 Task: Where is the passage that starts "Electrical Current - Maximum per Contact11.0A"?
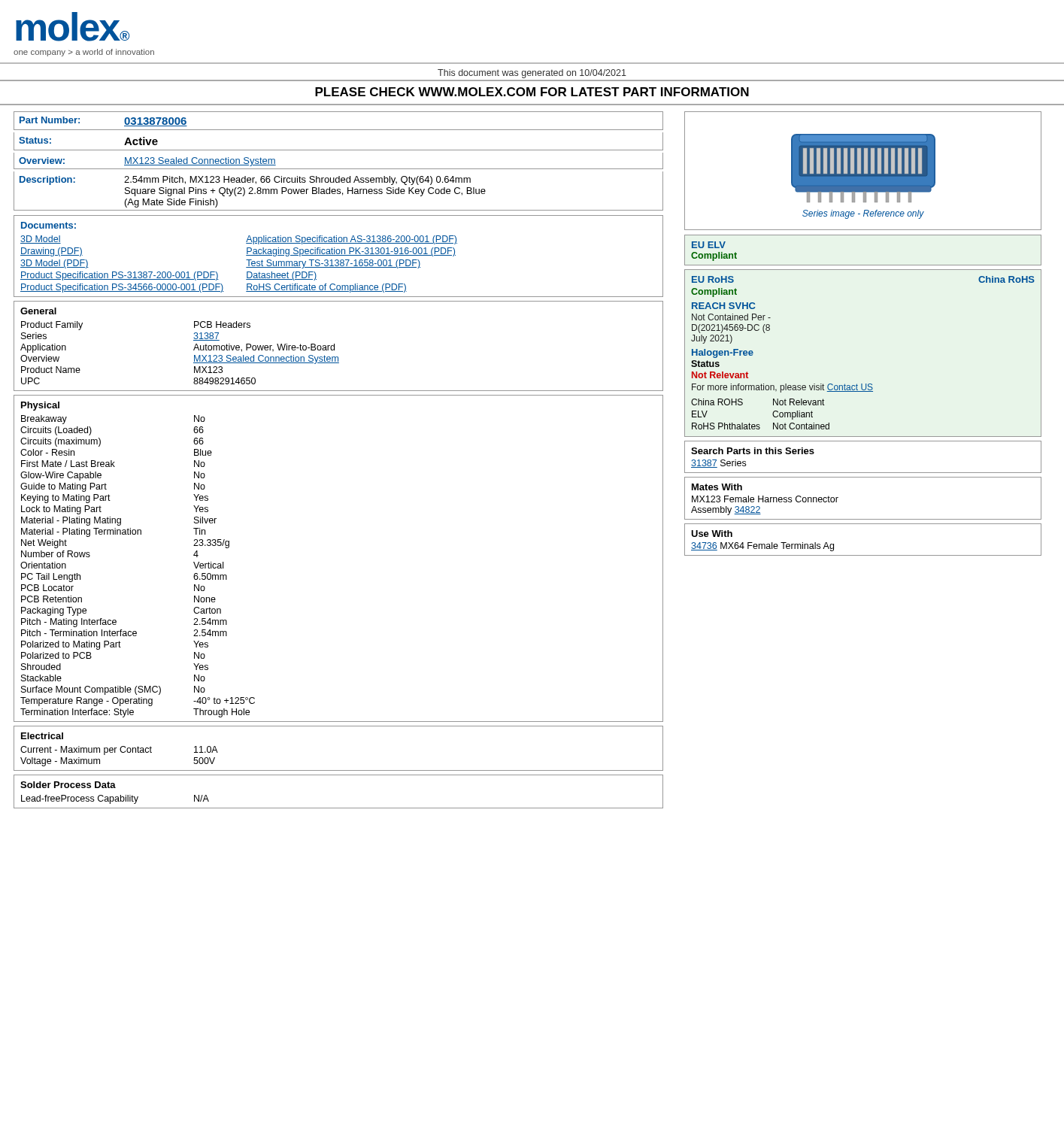[x=42, y=736]
